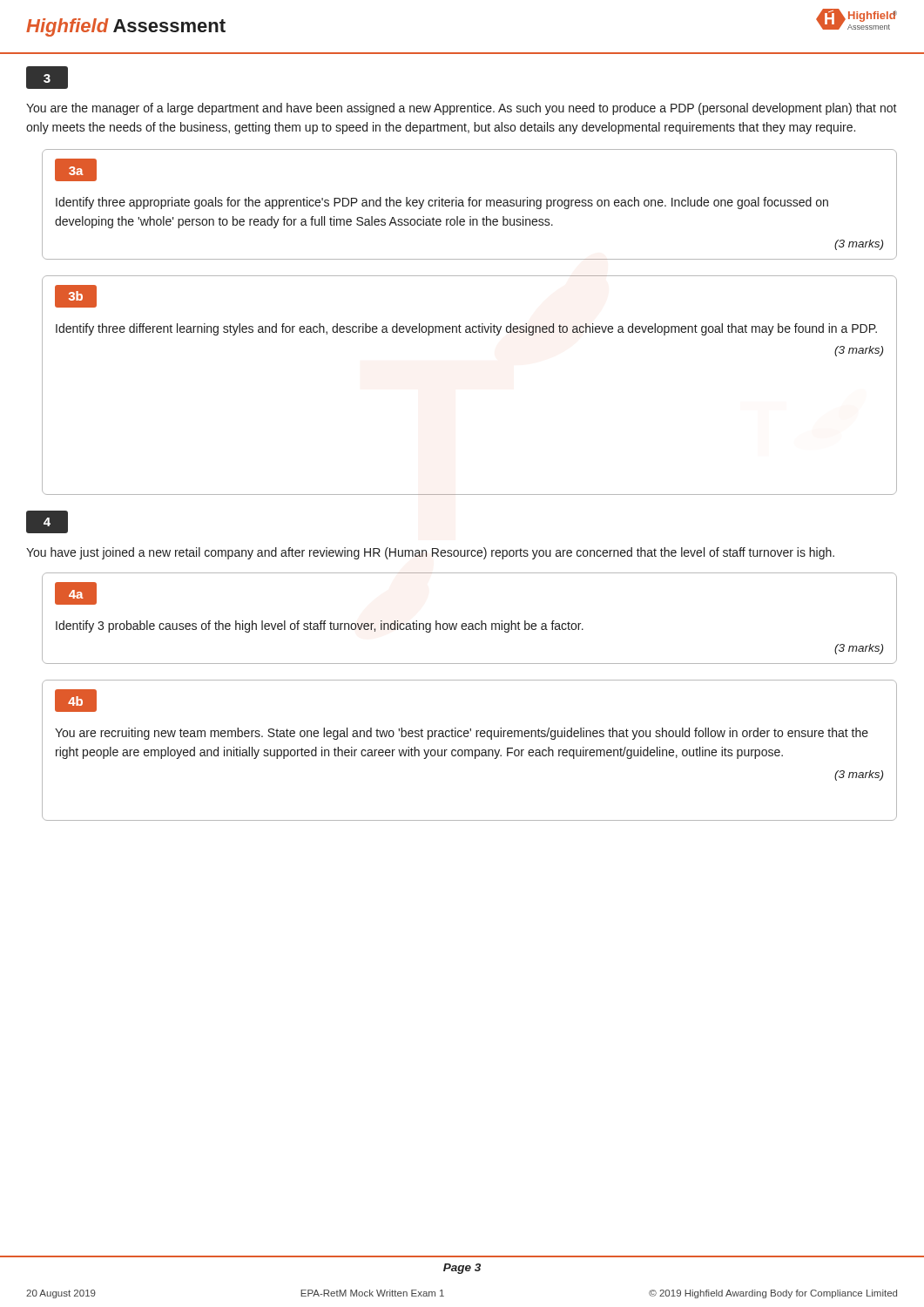Find the element starting "Identify three different learning"

pos(469,338)
